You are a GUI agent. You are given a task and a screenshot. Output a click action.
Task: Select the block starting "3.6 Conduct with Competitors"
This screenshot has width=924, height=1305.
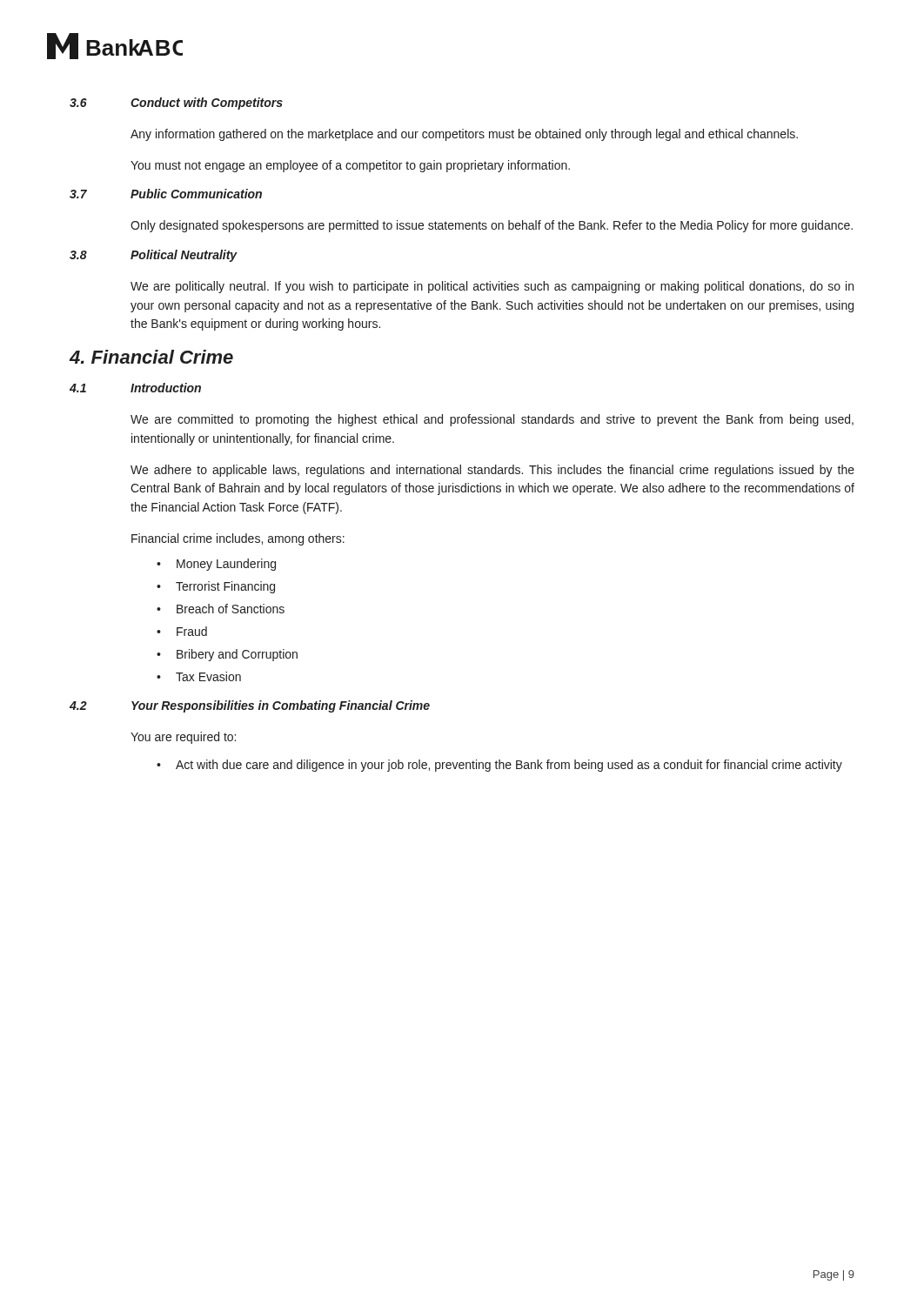[x=176, y=104]
